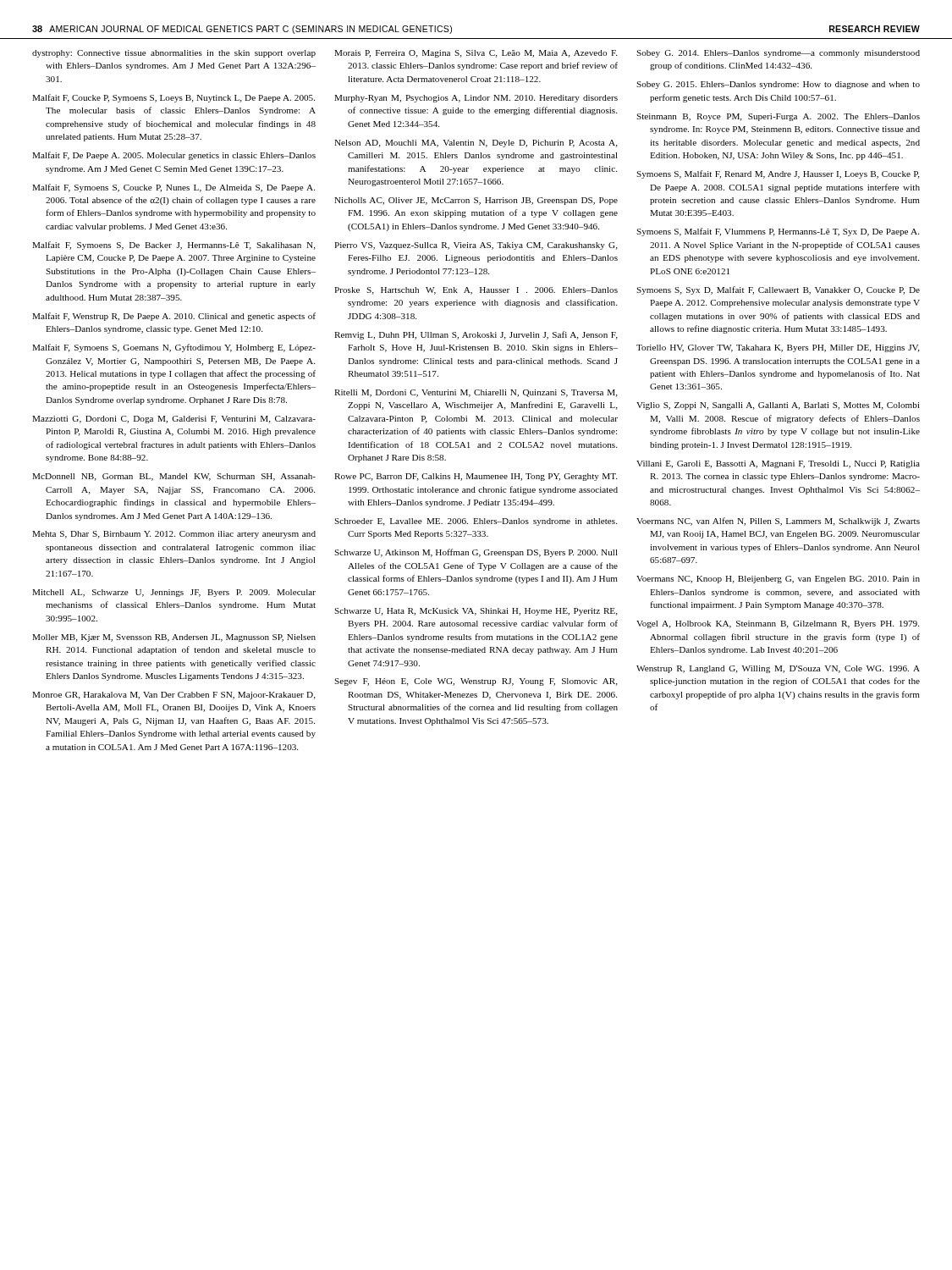Point to the element starting "Morais P, Ferreira O, Magina S, Silva"
The width and height of the screenshot is (952, 1270).
click(476, 66)
